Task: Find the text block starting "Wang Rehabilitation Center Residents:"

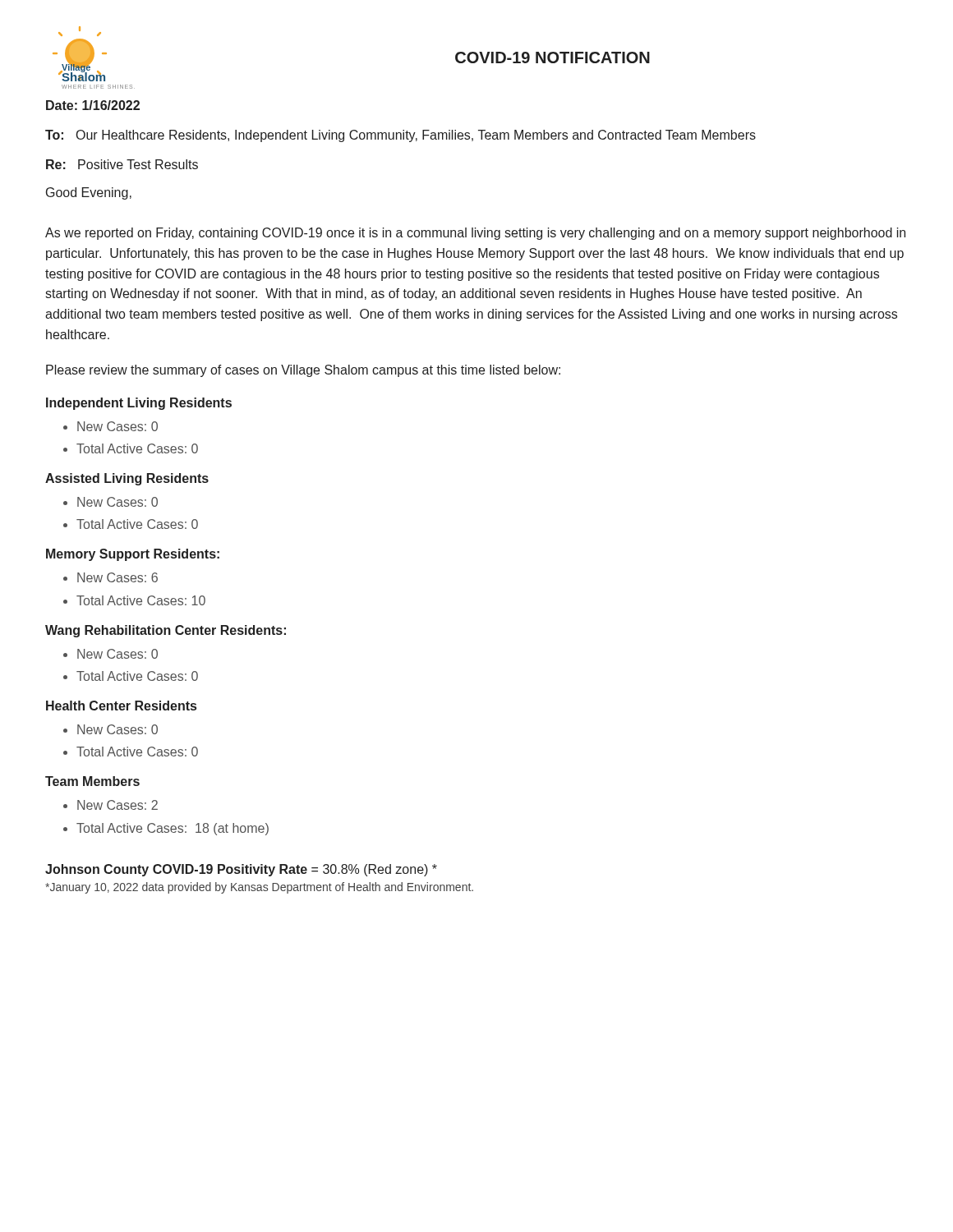Action: 166,630
